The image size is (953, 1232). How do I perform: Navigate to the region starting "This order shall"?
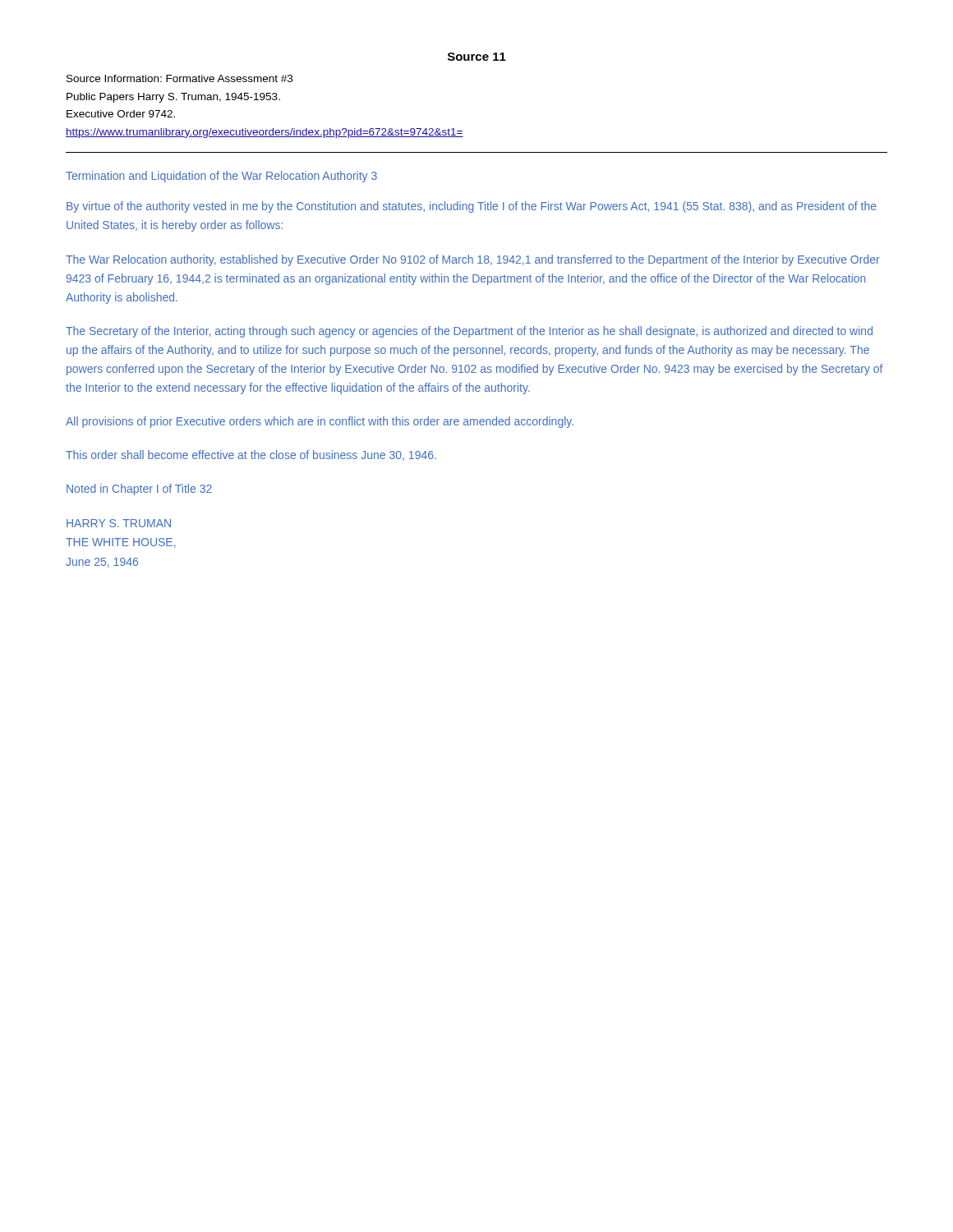point(251,455)
